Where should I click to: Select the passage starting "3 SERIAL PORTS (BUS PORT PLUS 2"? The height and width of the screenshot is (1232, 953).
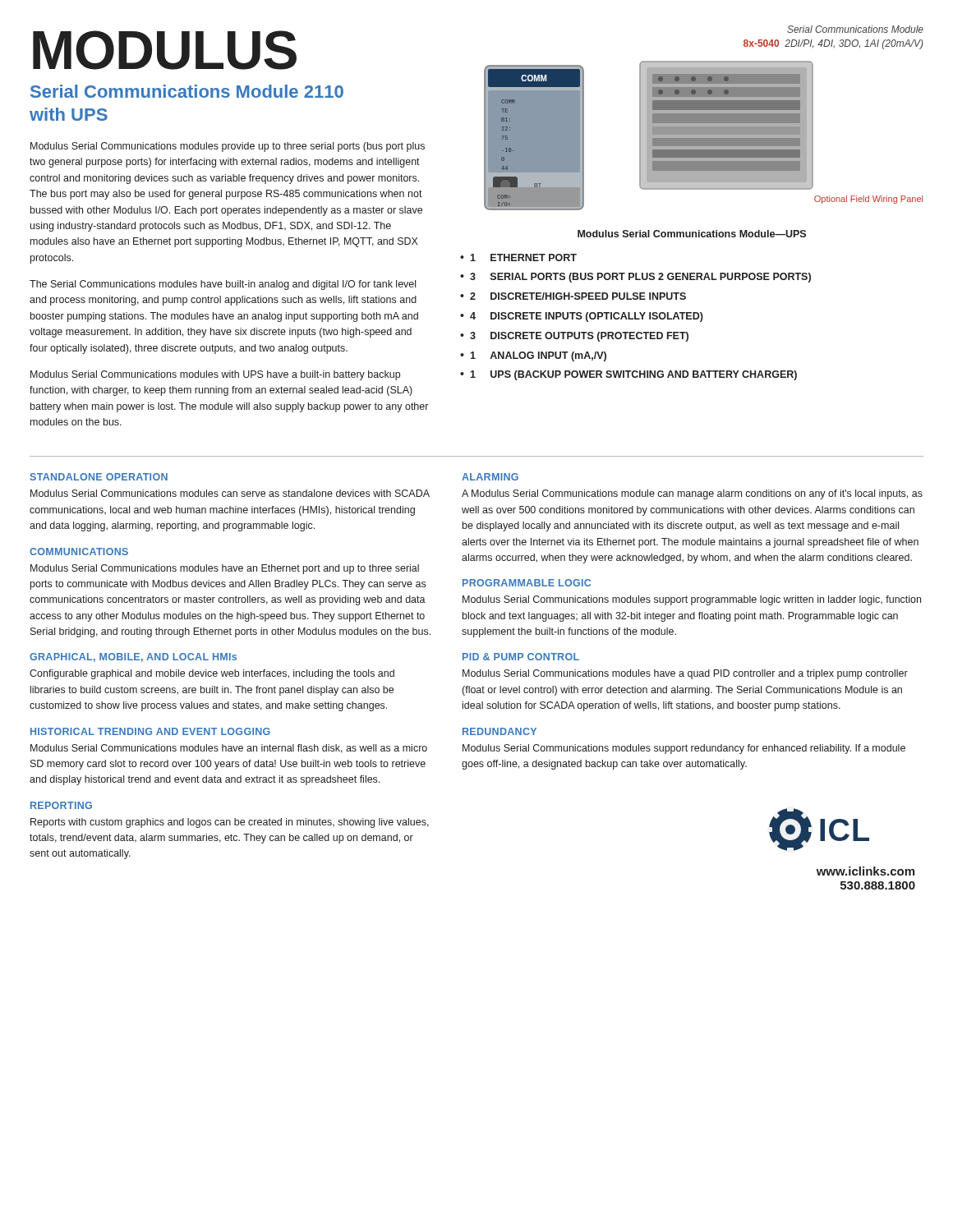click(x=641, y=278)
